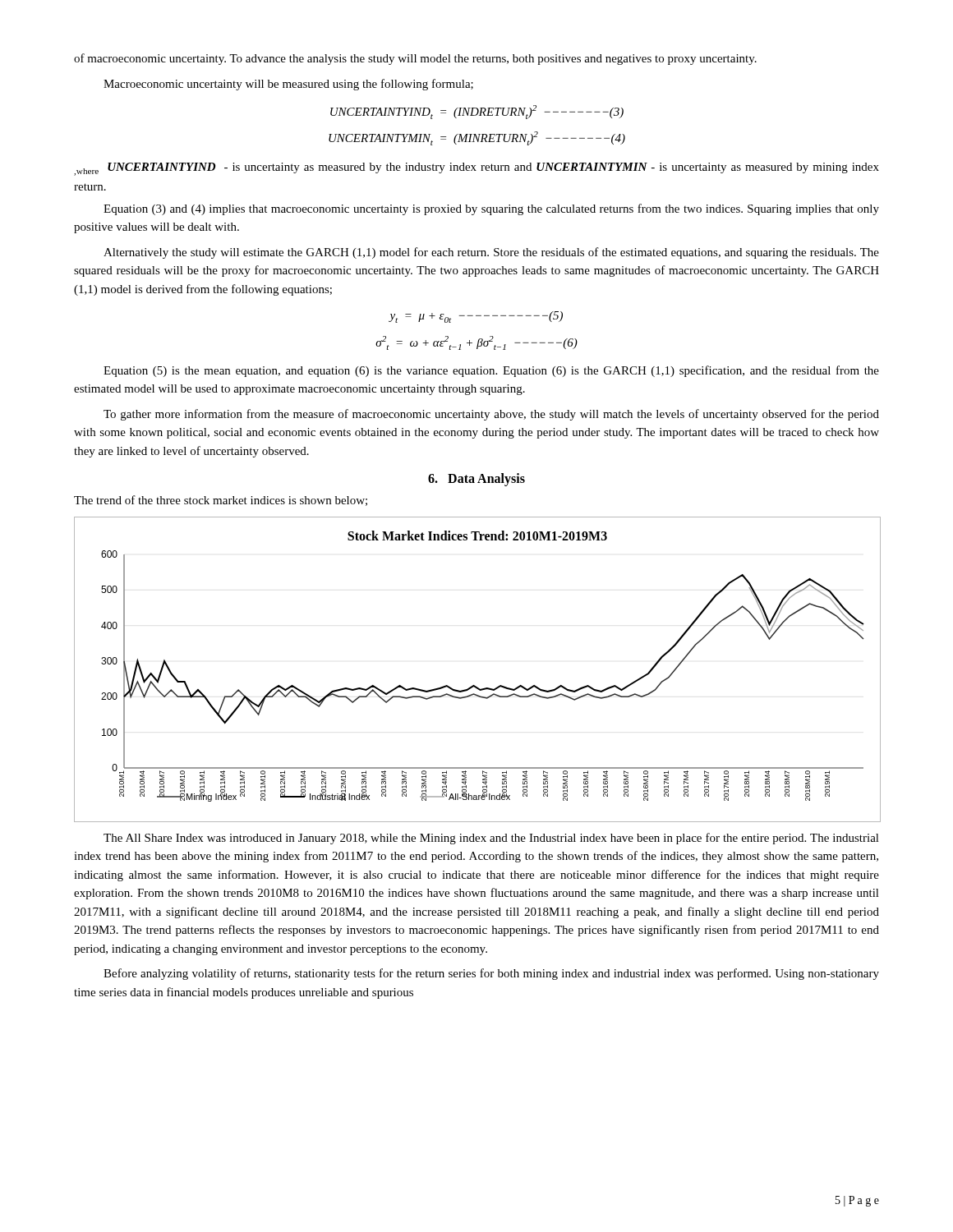953x1232 pixels.
Task: Point to the block beginning "Alternatively the study will estimate"
Action: (x=476, y=270)
